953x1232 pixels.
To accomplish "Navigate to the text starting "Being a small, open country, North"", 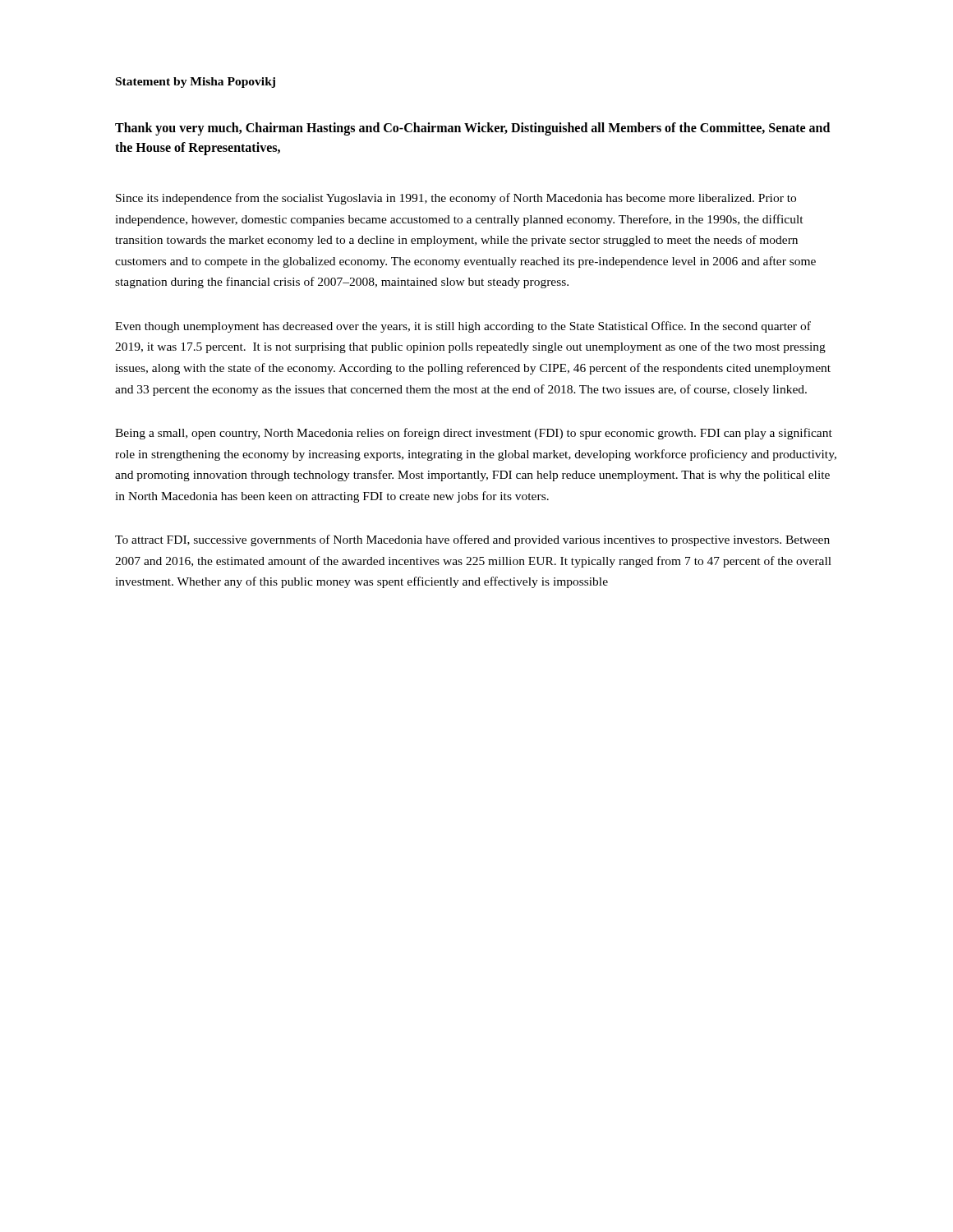I will (476, 464).
